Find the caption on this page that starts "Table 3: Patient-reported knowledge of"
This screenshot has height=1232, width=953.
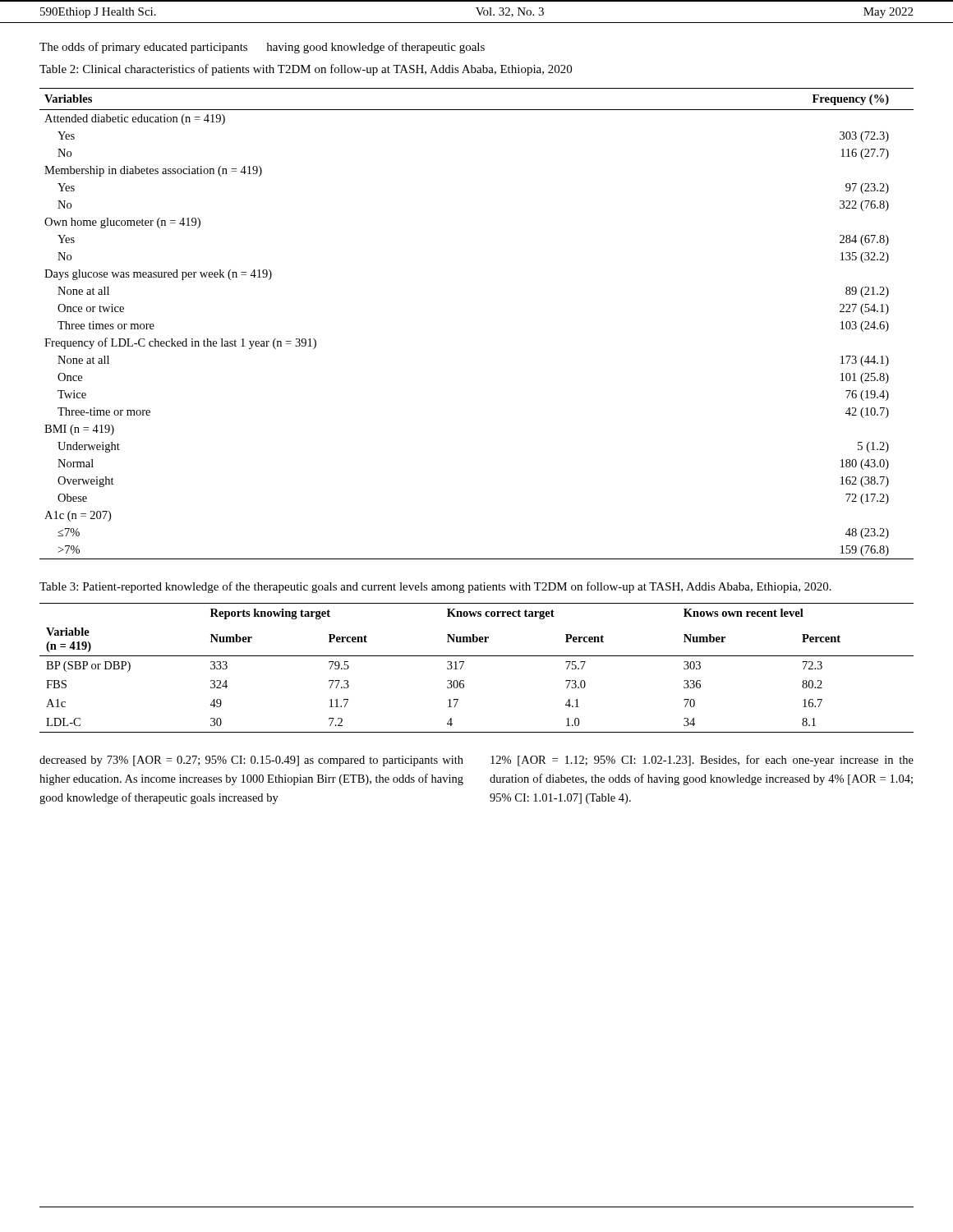click(436, 586)
